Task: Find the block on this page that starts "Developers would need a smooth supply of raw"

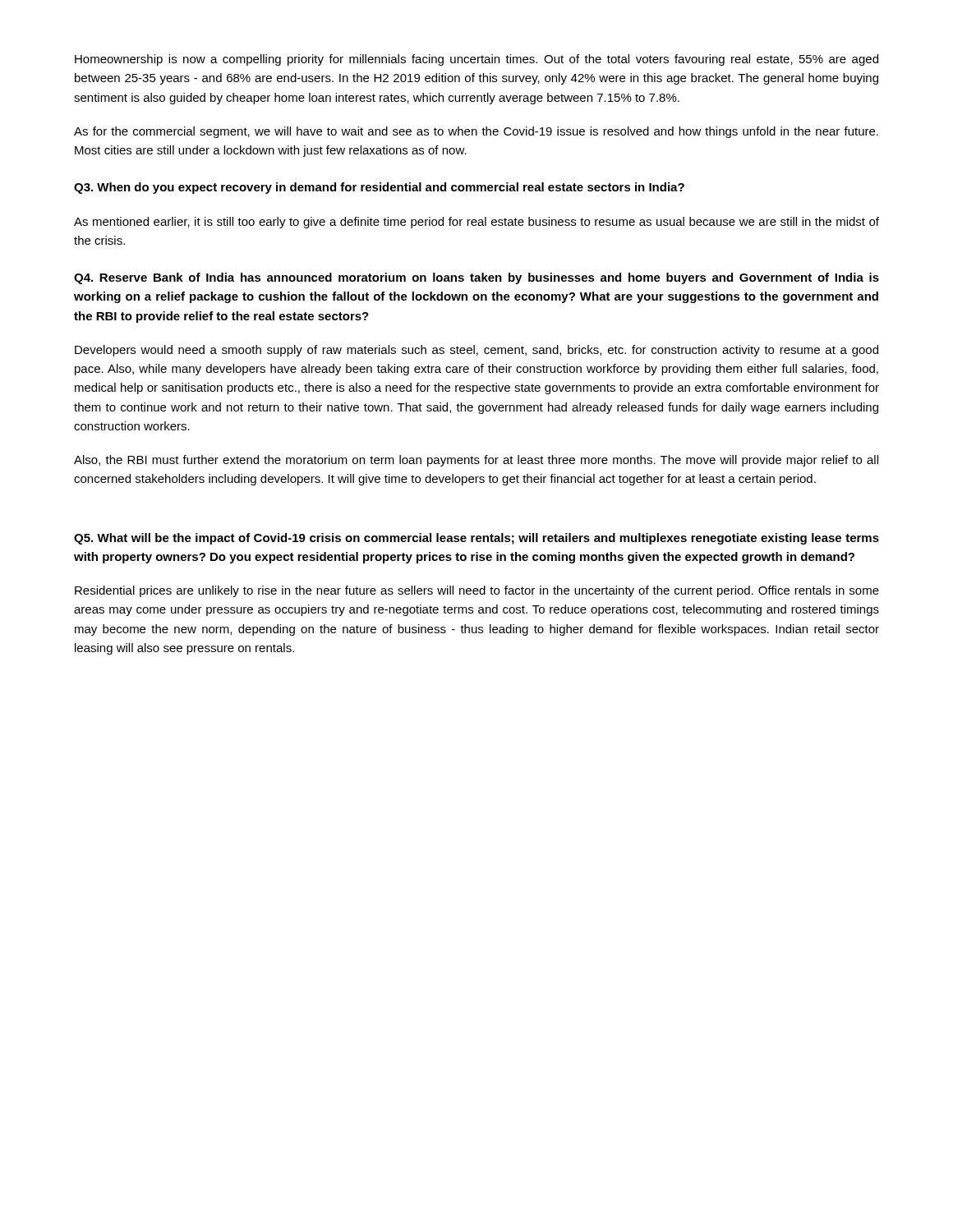Action: click(x=476, y=387)
